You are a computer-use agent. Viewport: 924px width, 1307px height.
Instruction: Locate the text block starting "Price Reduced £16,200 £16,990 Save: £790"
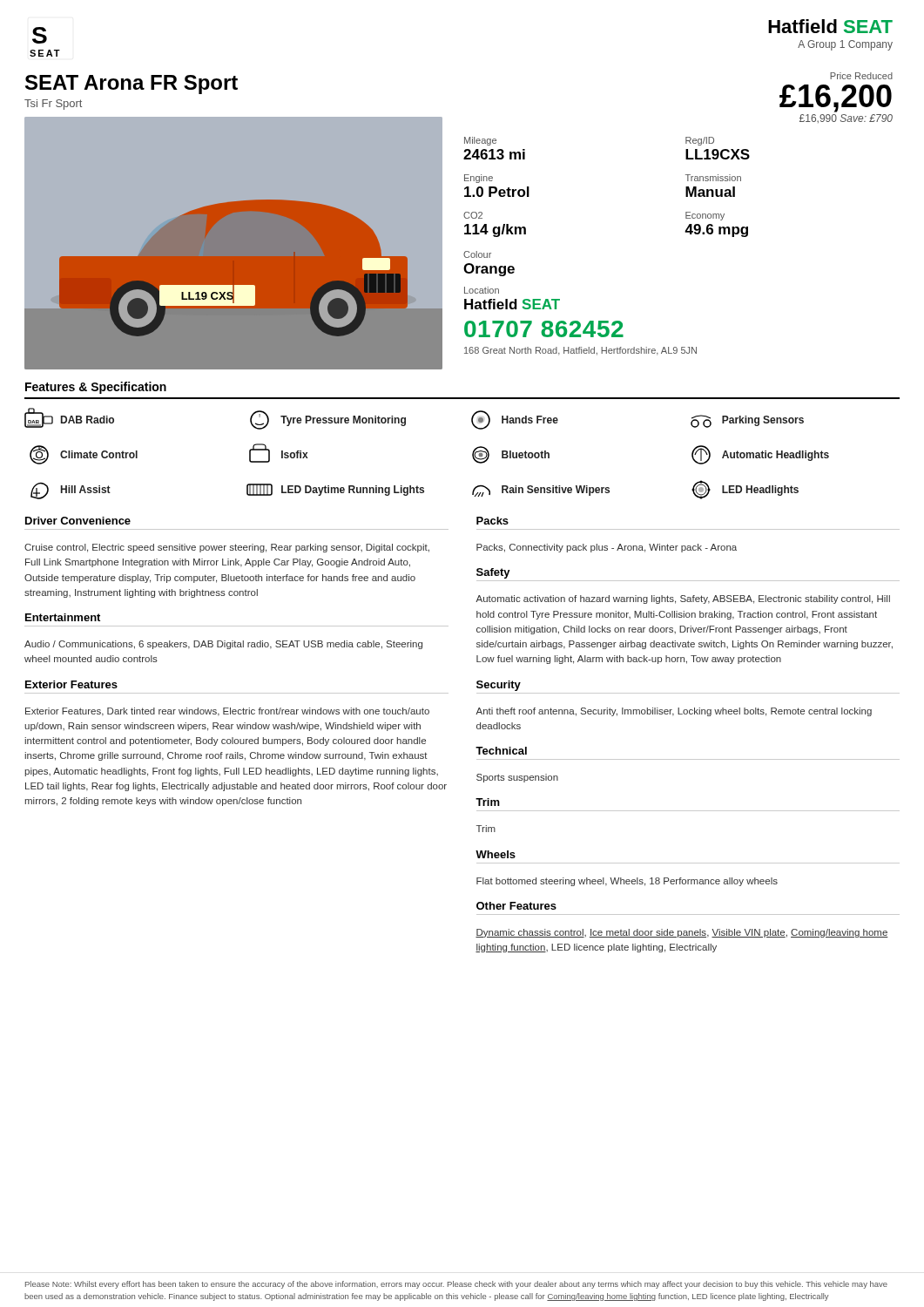861,76
